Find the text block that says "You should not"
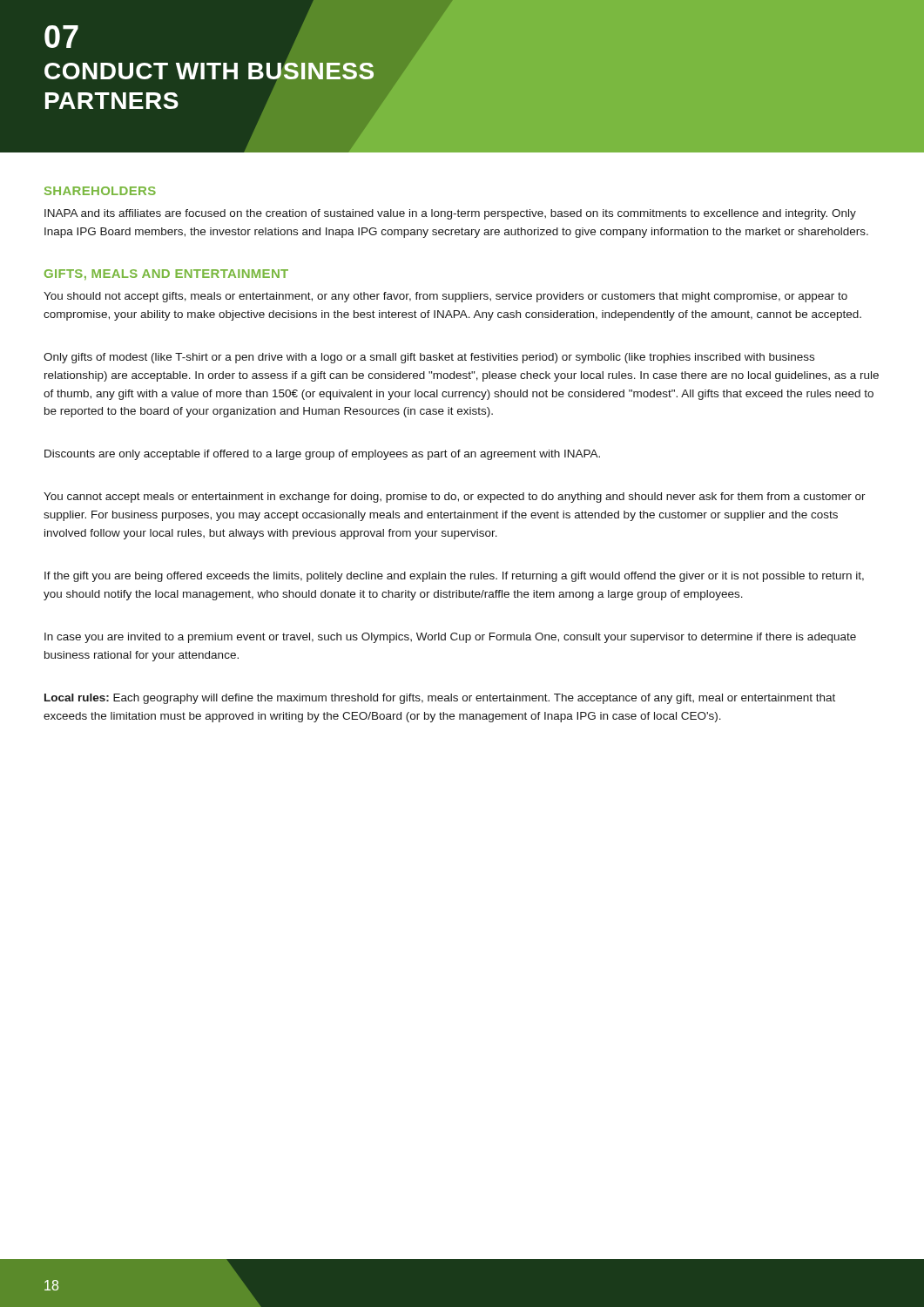Viewport: 924px width, 1307px height. coord(453,305)
